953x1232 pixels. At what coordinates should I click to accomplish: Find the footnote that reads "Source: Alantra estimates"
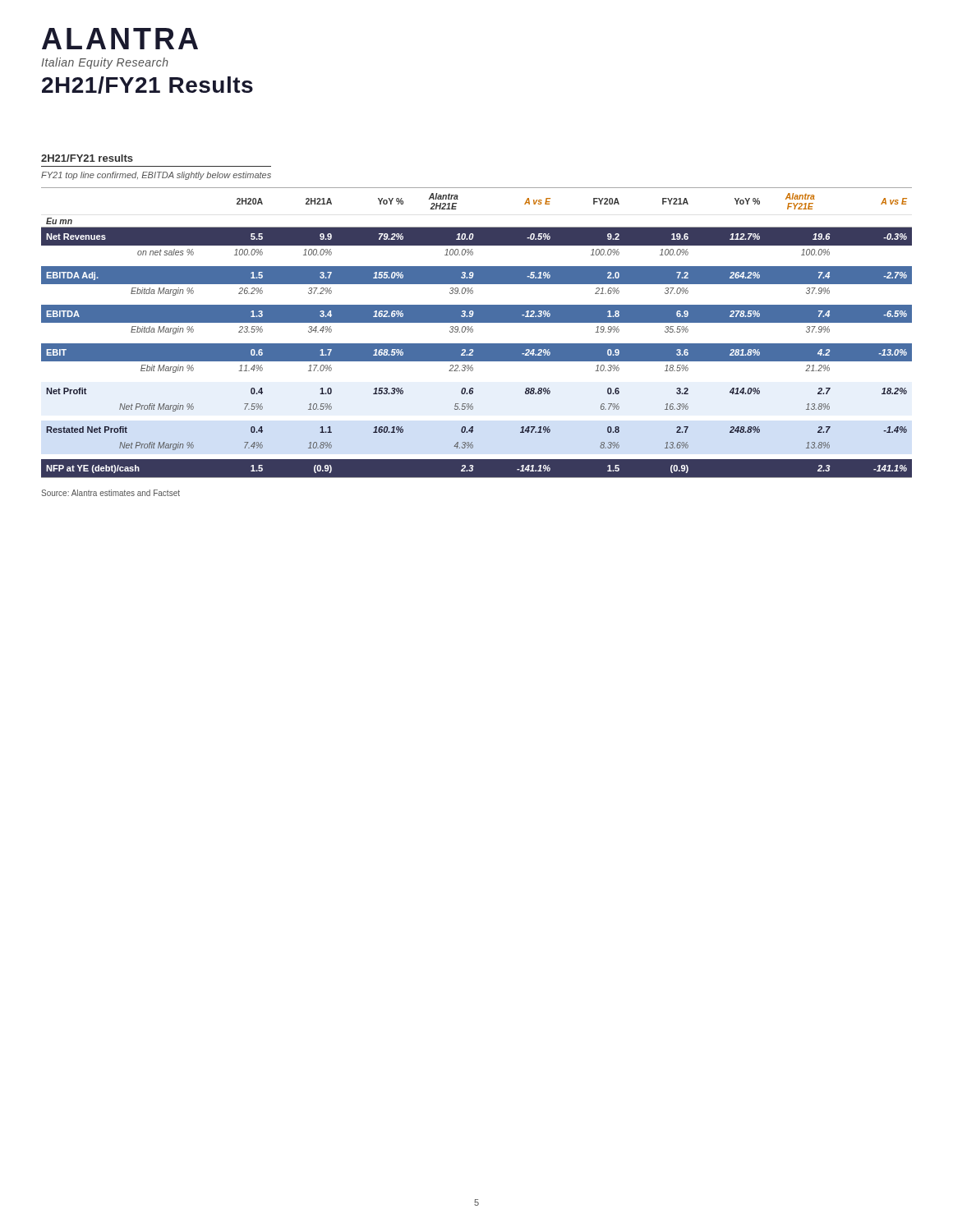pos(111,493)
